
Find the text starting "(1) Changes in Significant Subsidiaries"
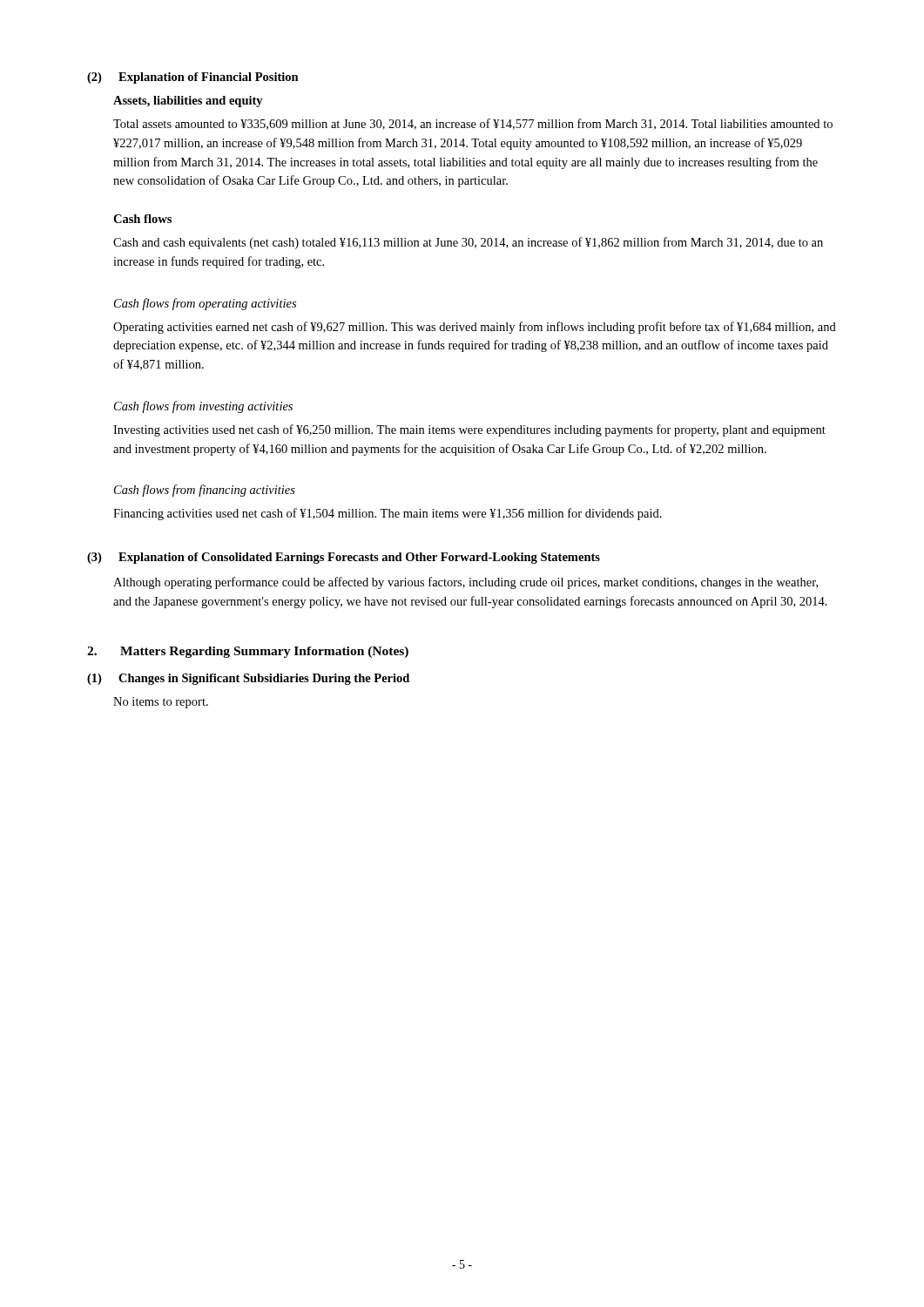tap(248, 678)
